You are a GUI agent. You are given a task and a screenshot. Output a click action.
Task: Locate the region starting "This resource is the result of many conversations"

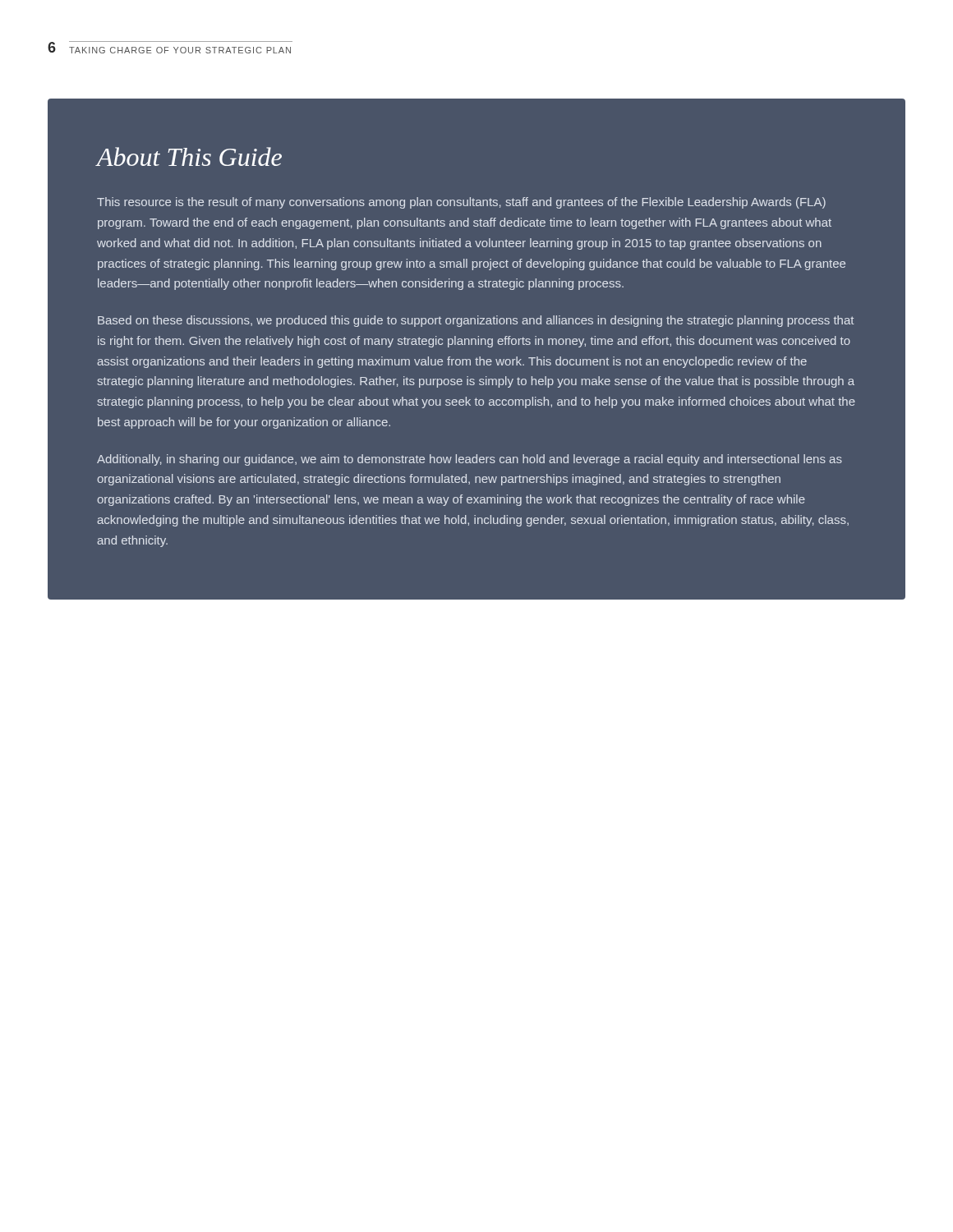tap(472, 243)
